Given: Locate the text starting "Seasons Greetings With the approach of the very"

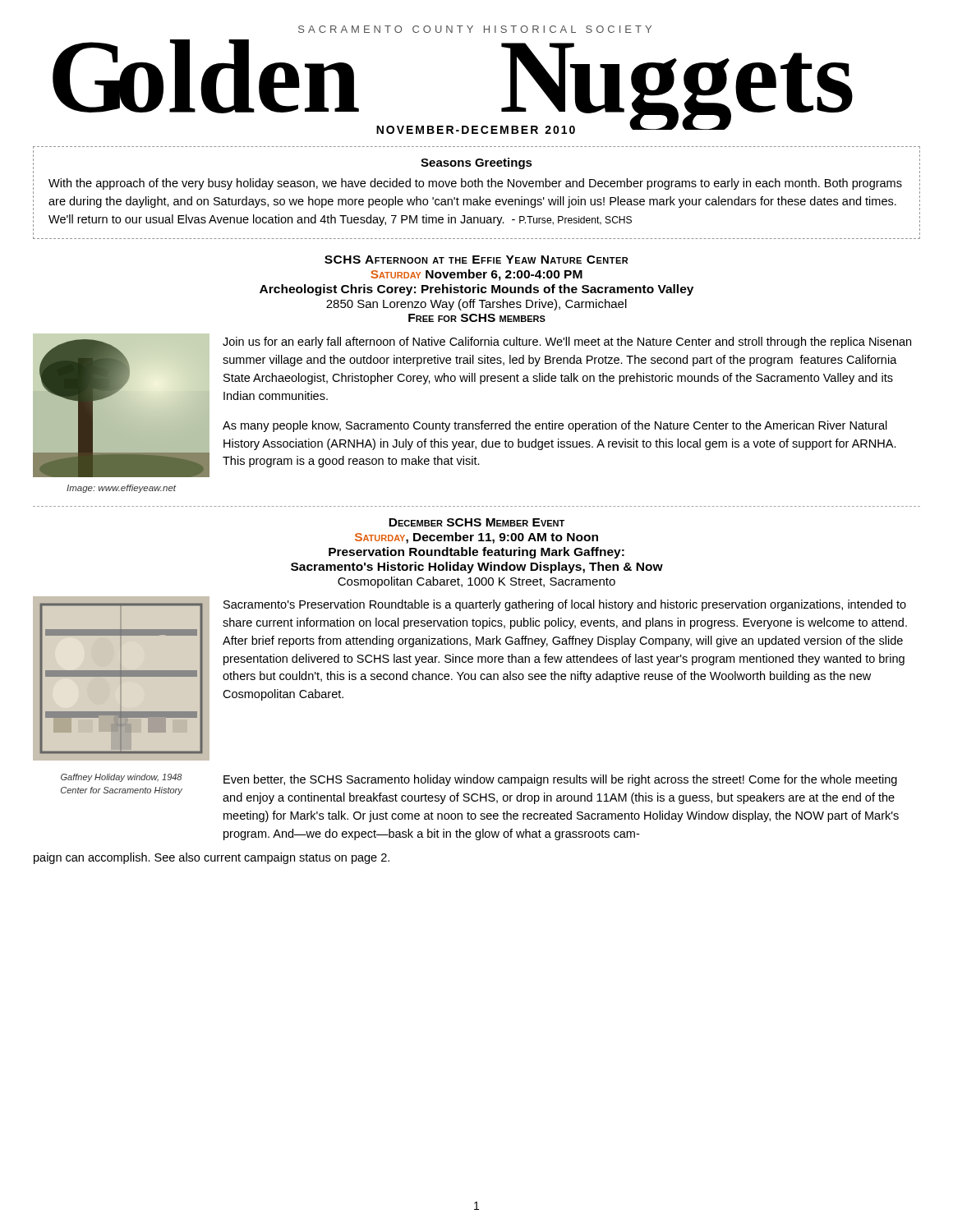Looking at the screenshot, I should 476,192.
